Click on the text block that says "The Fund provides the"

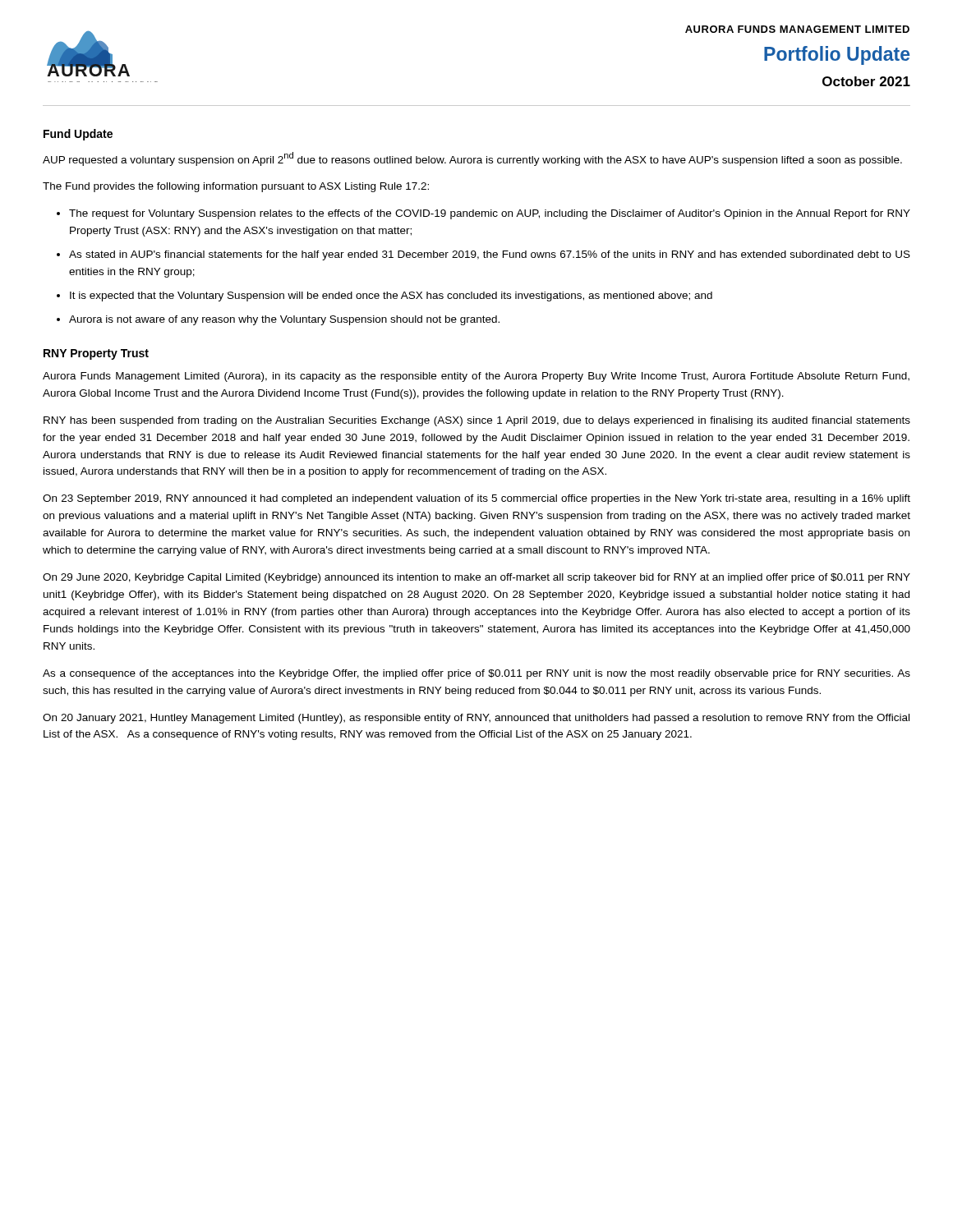click(x=236, y=186)
